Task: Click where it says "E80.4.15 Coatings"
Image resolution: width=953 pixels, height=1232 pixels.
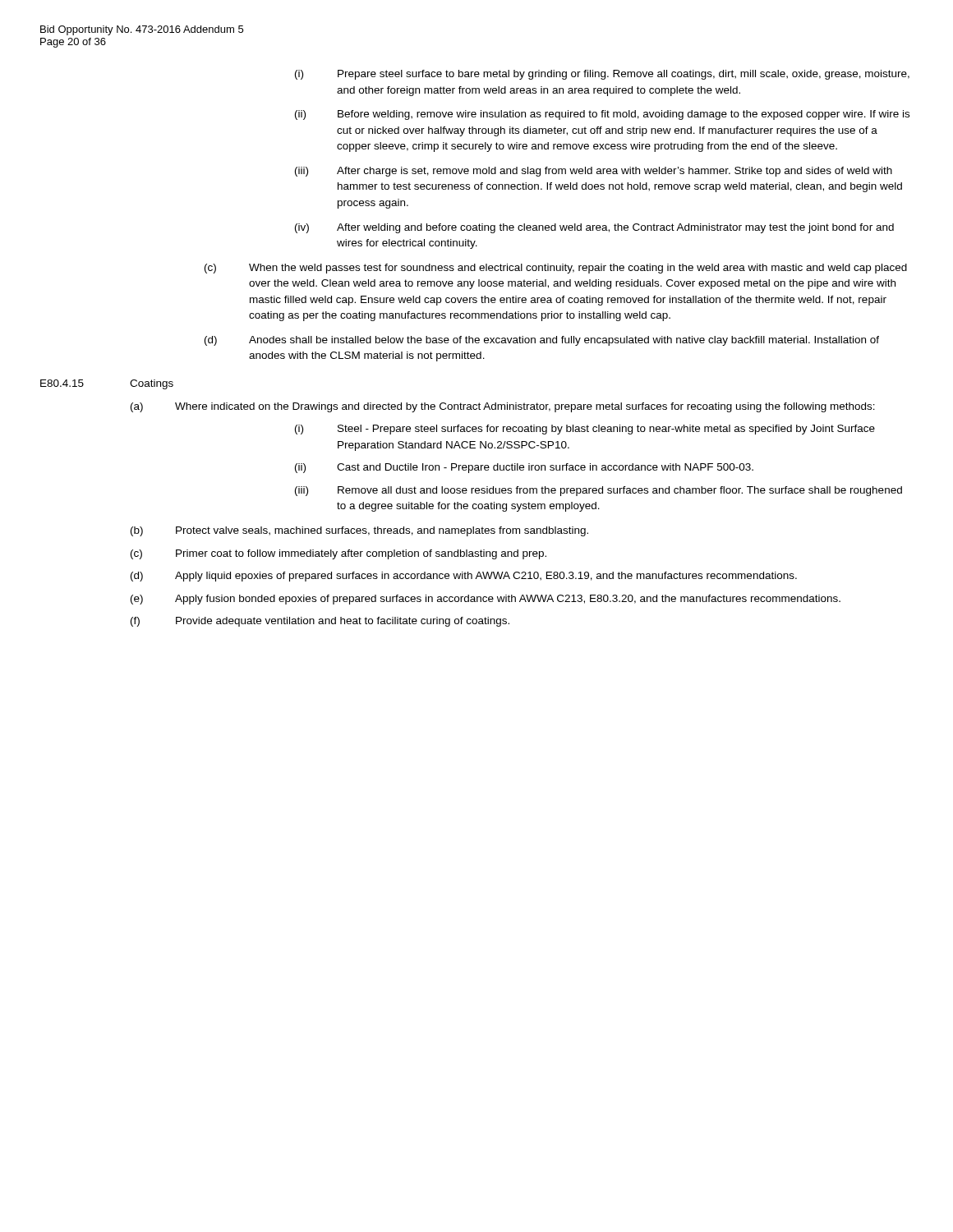Action: pyautogui.click(x=65, y=385)
